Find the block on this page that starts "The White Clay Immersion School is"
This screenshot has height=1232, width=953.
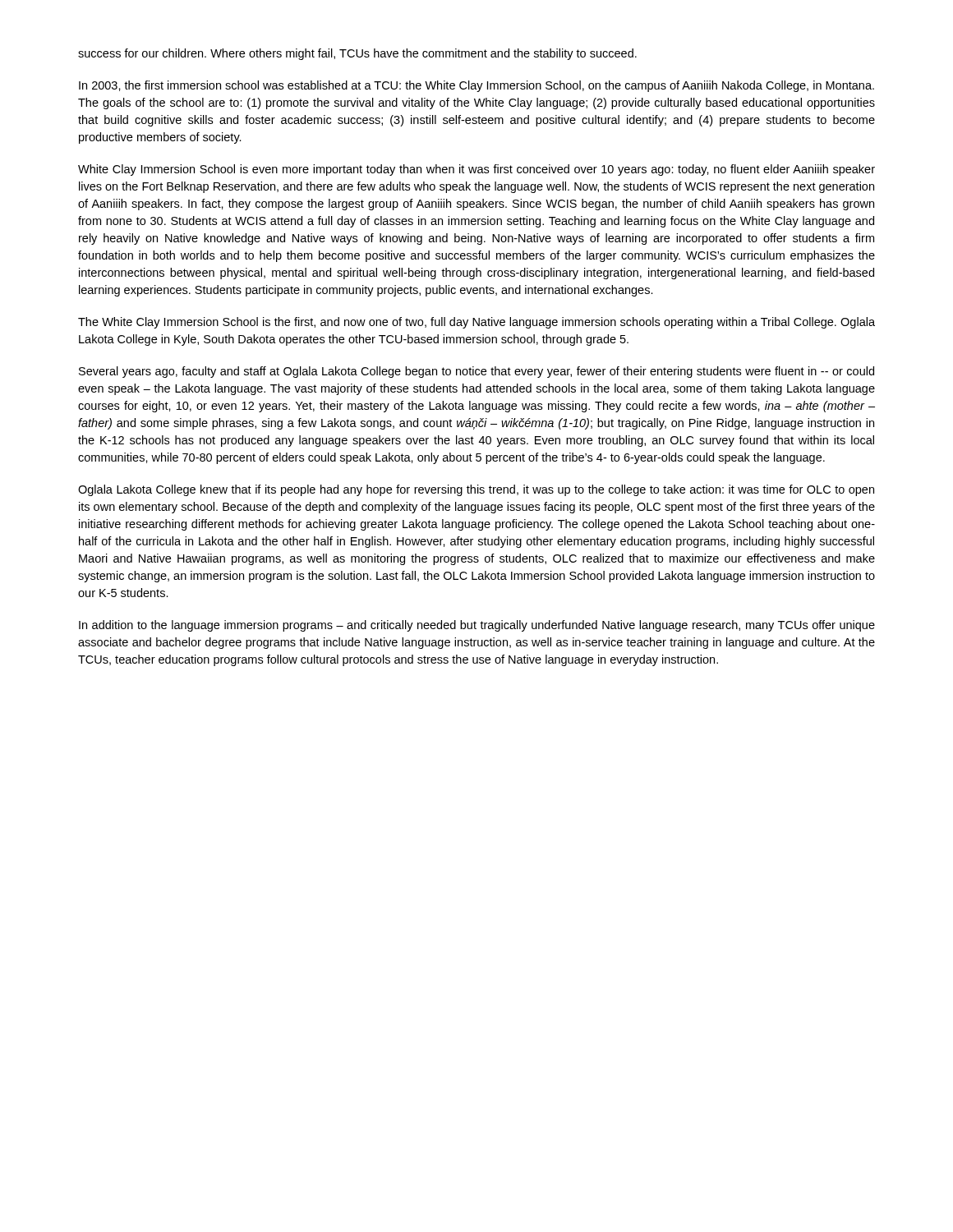pos(476,331)
